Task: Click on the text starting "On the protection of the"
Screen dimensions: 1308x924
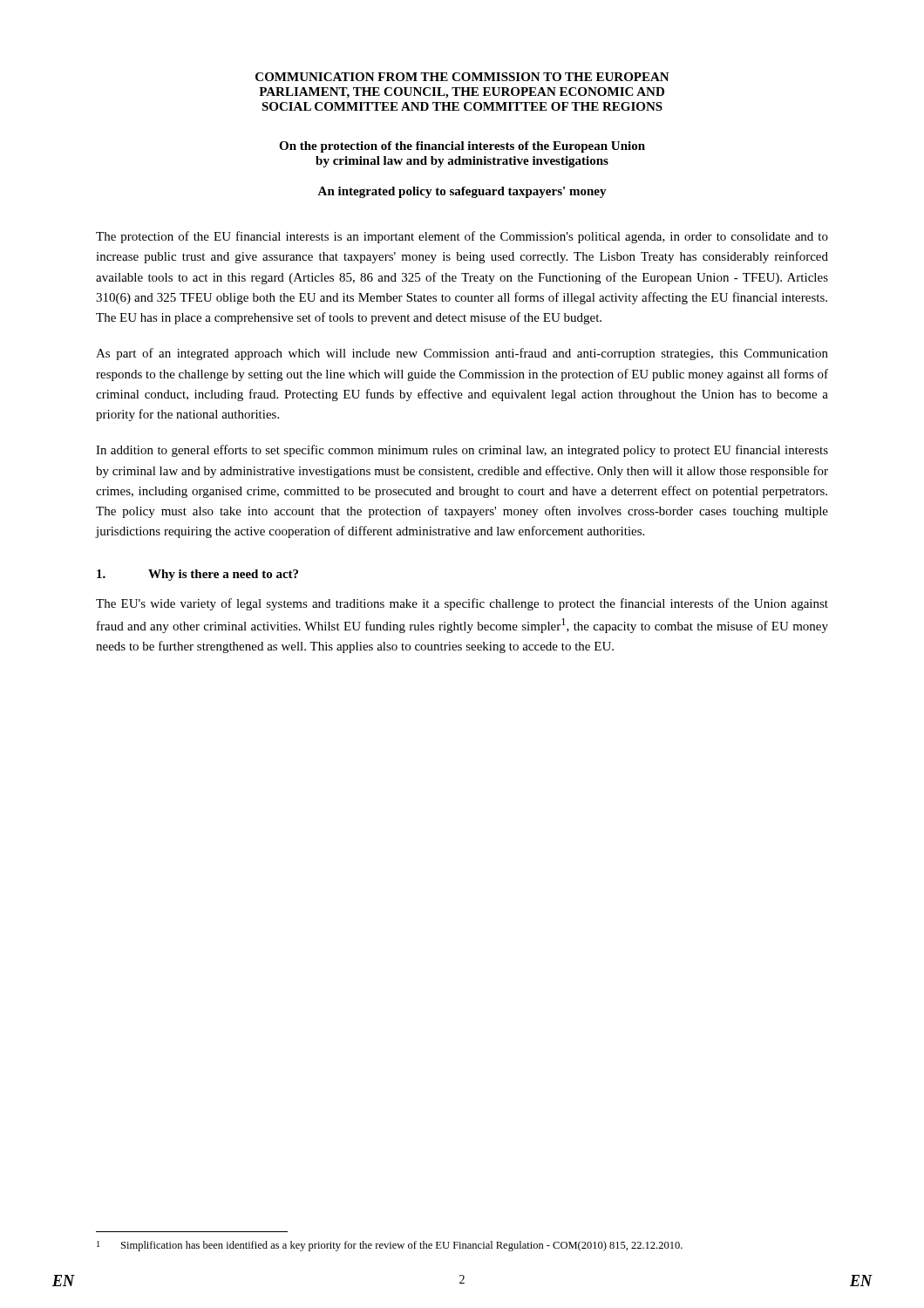Action: point(462,153)
